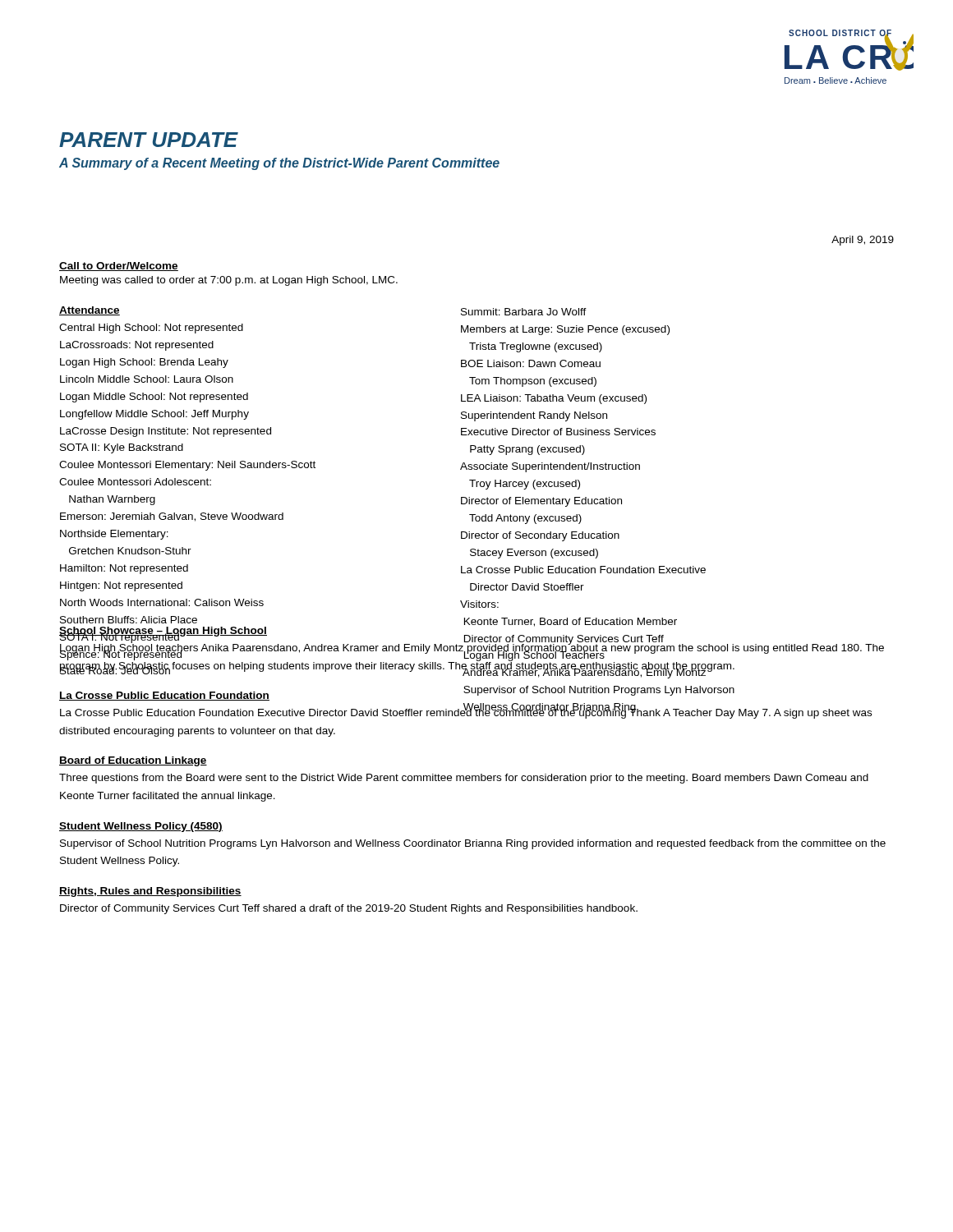Screen dimensions: 1232x953
Task: Where is the passage that starts "Attendance Central High School: Not represented LaCrossroads: Not"?
Action: 89,311
